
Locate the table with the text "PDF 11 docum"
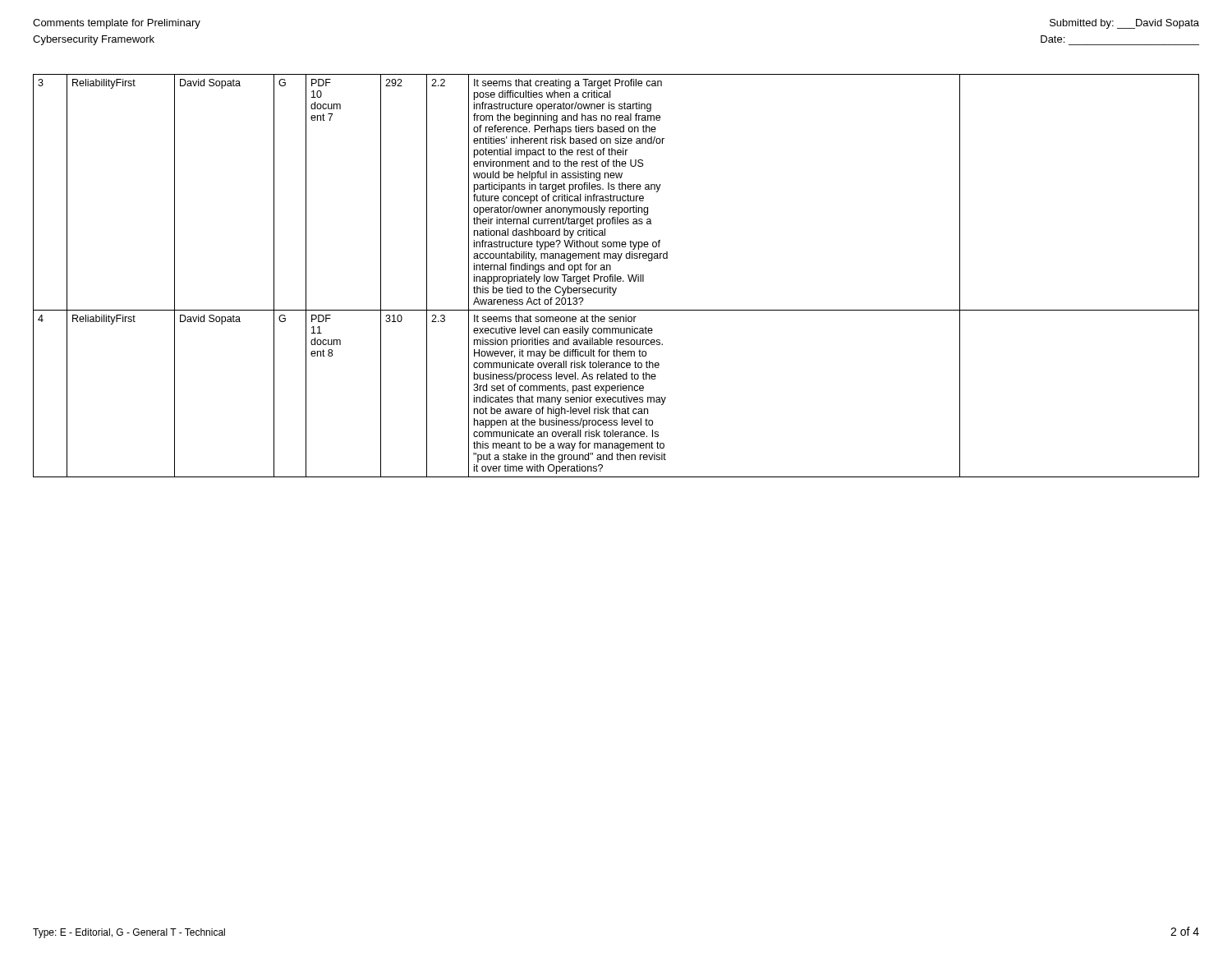616,276
